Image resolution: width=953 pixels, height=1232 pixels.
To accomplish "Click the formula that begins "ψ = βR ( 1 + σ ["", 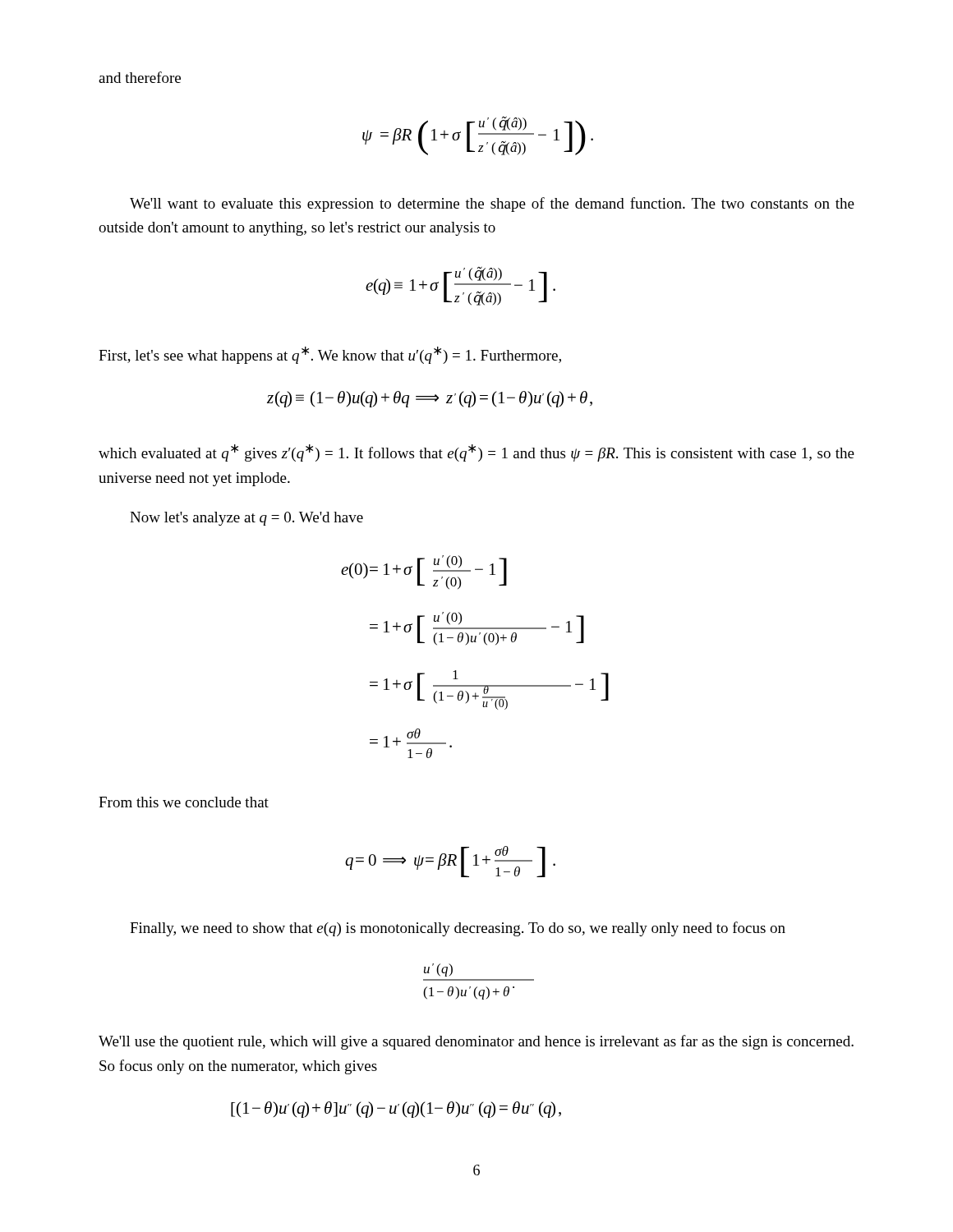I will point(476,136).
